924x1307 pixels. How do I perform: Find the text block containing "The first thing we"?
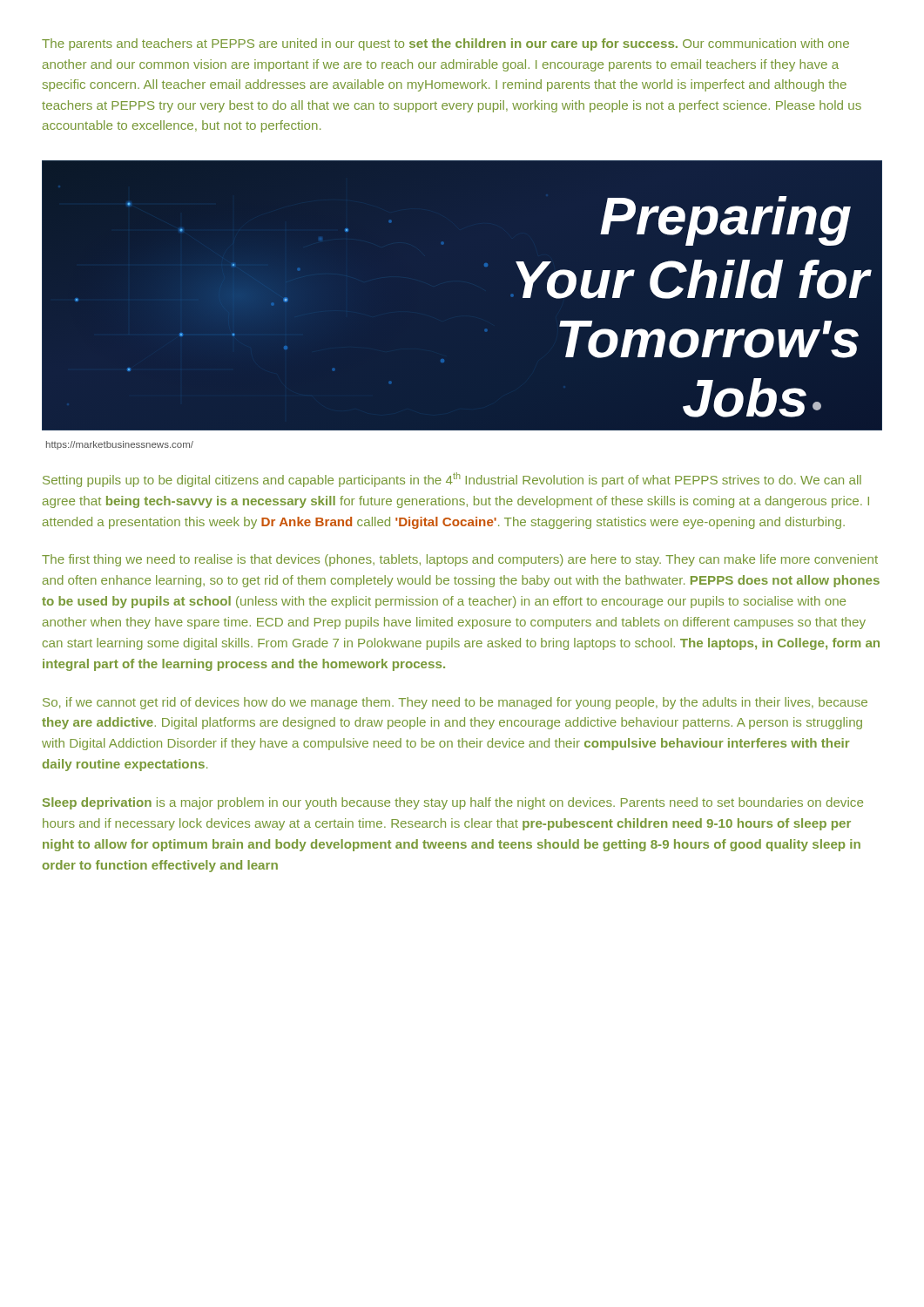pyautogui.click(x=461, y=611)
